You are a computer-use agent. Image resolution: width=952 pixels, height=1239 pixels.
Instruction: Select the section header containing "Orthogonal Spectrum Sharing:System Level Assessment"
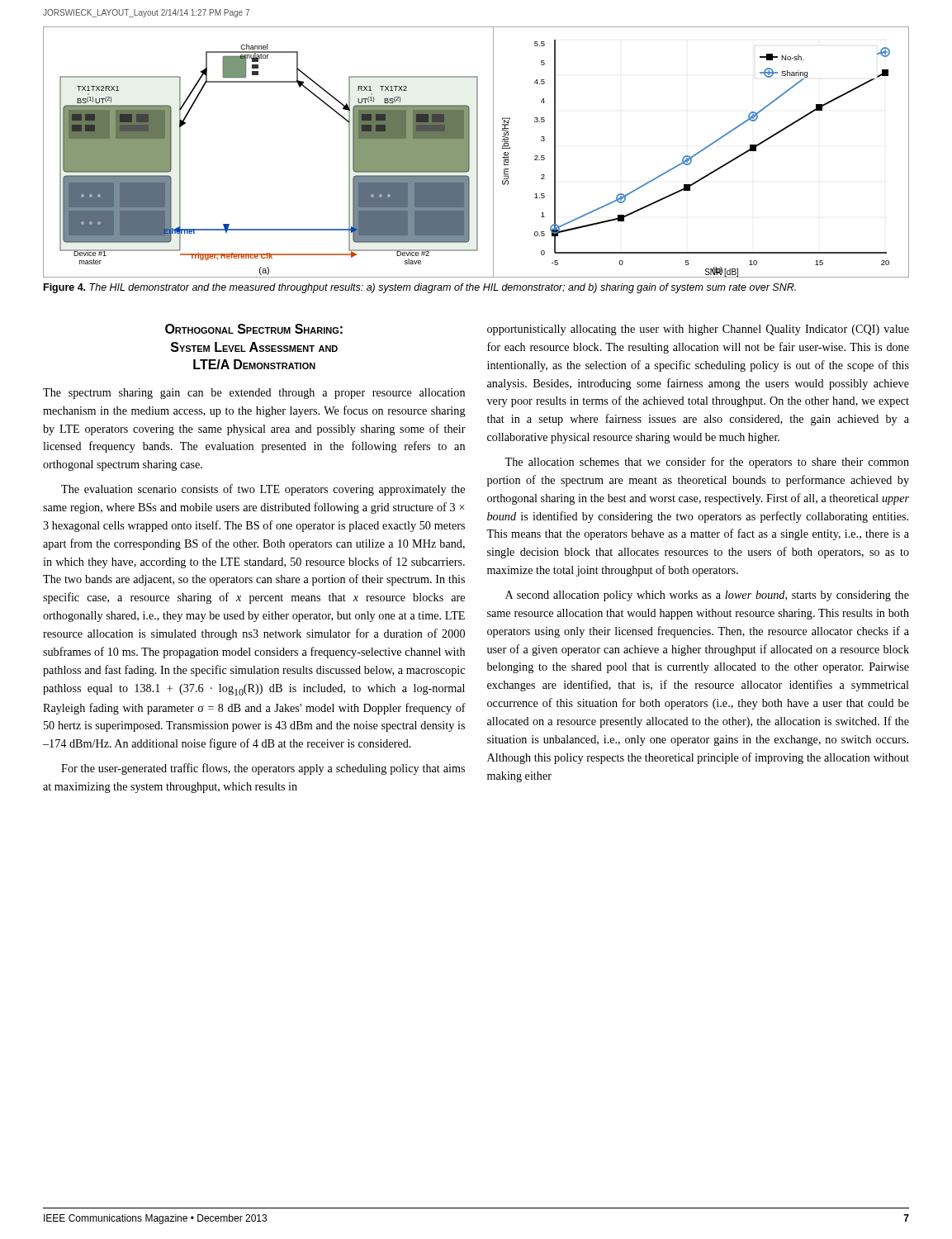[254, 347]
